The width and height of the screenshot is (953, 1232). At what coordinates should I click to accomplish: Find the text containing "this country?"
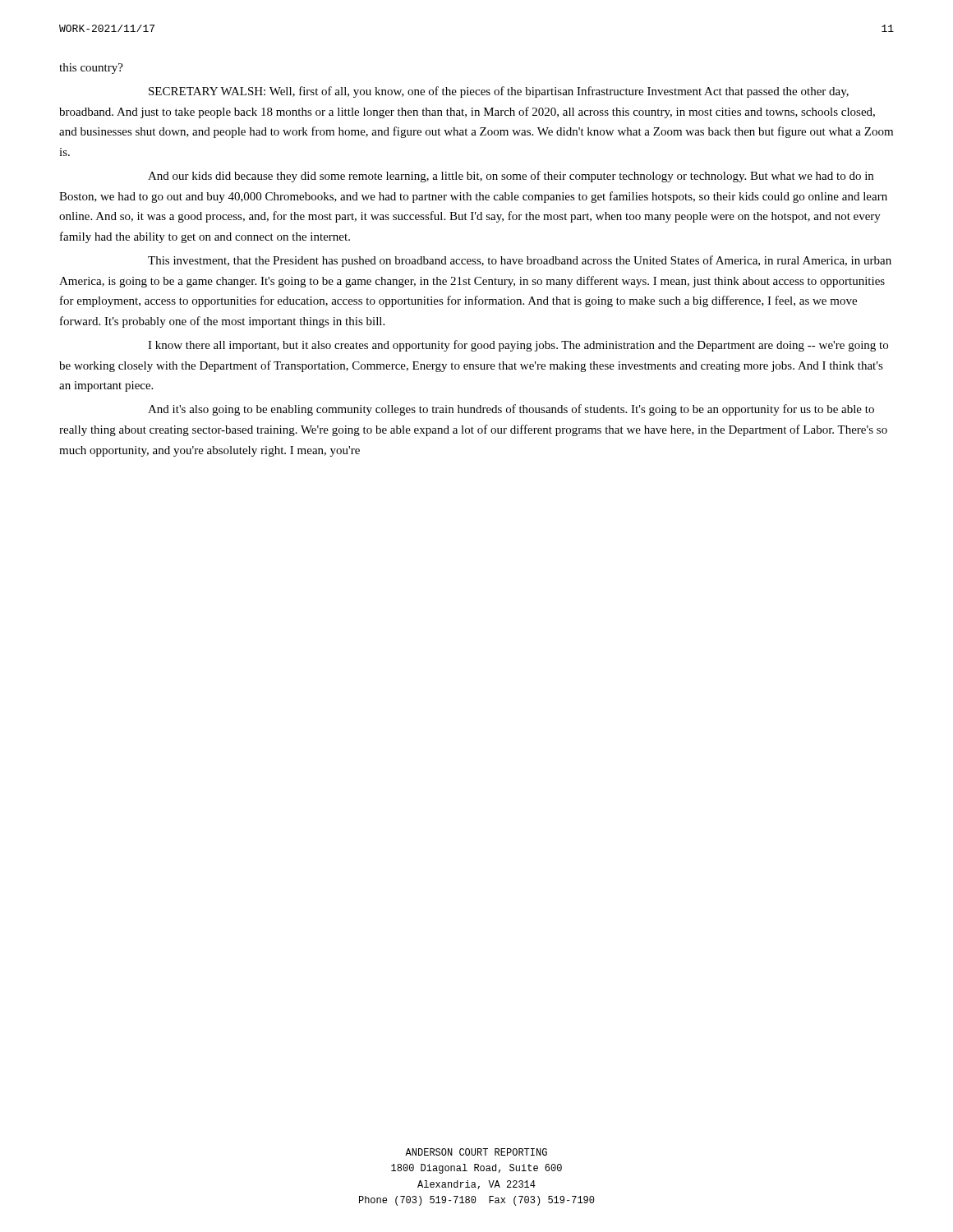pyautogui.click(x=91, y=69)
